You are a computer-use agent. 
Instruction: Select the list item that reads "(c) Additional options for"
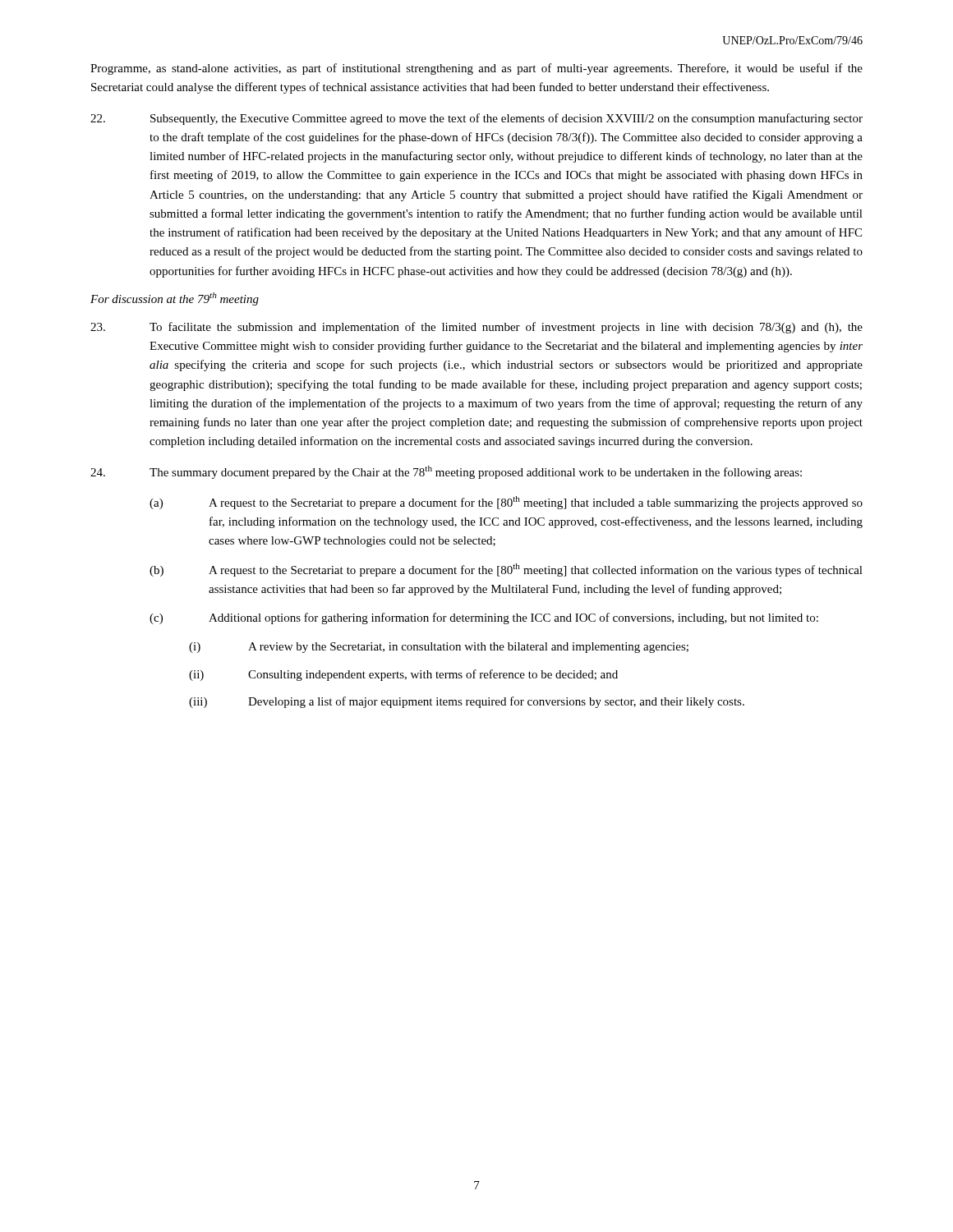point(476,618)
